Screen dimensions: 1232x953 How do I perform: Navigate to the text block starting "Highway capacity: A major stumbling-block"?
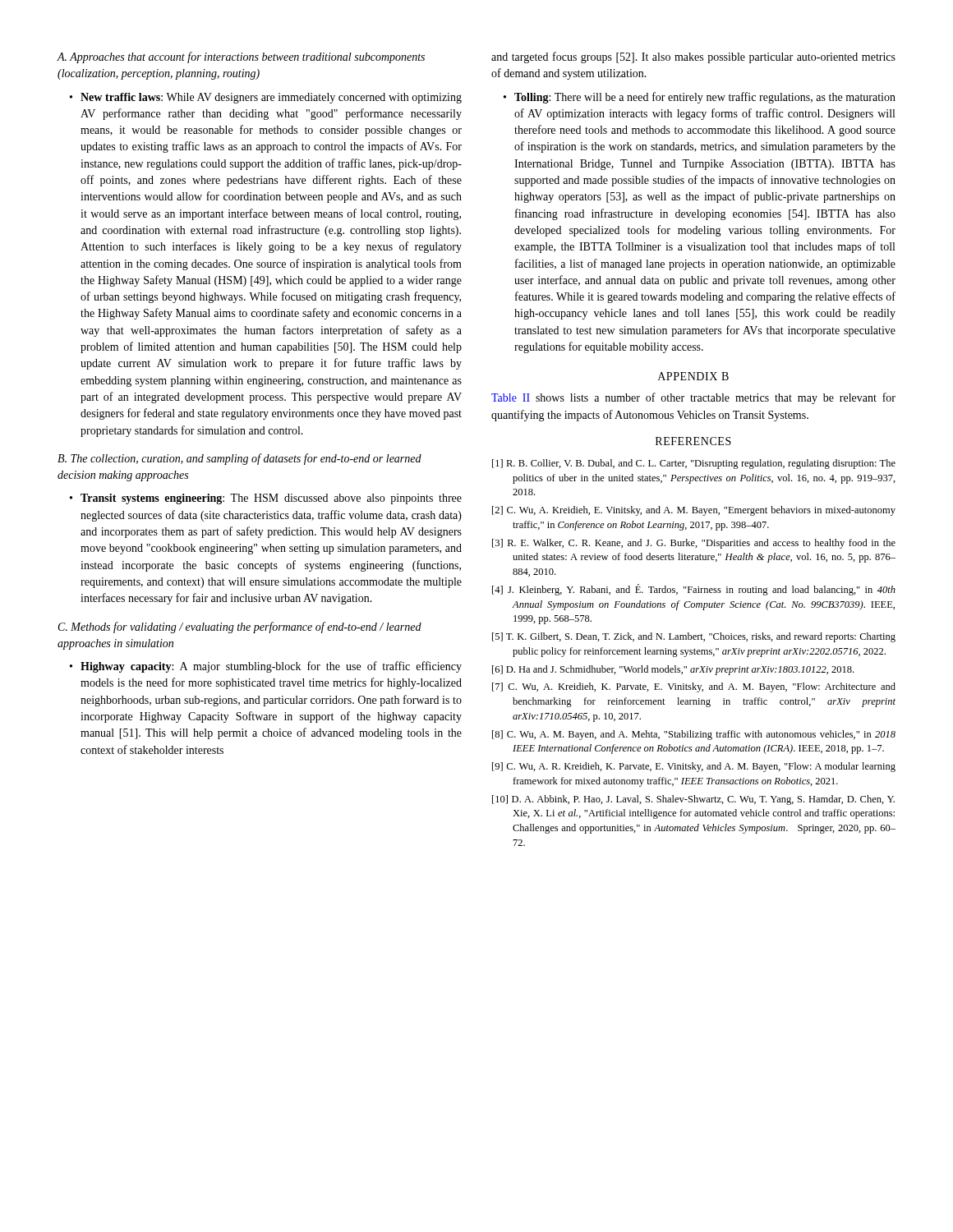tap(271, 708)
